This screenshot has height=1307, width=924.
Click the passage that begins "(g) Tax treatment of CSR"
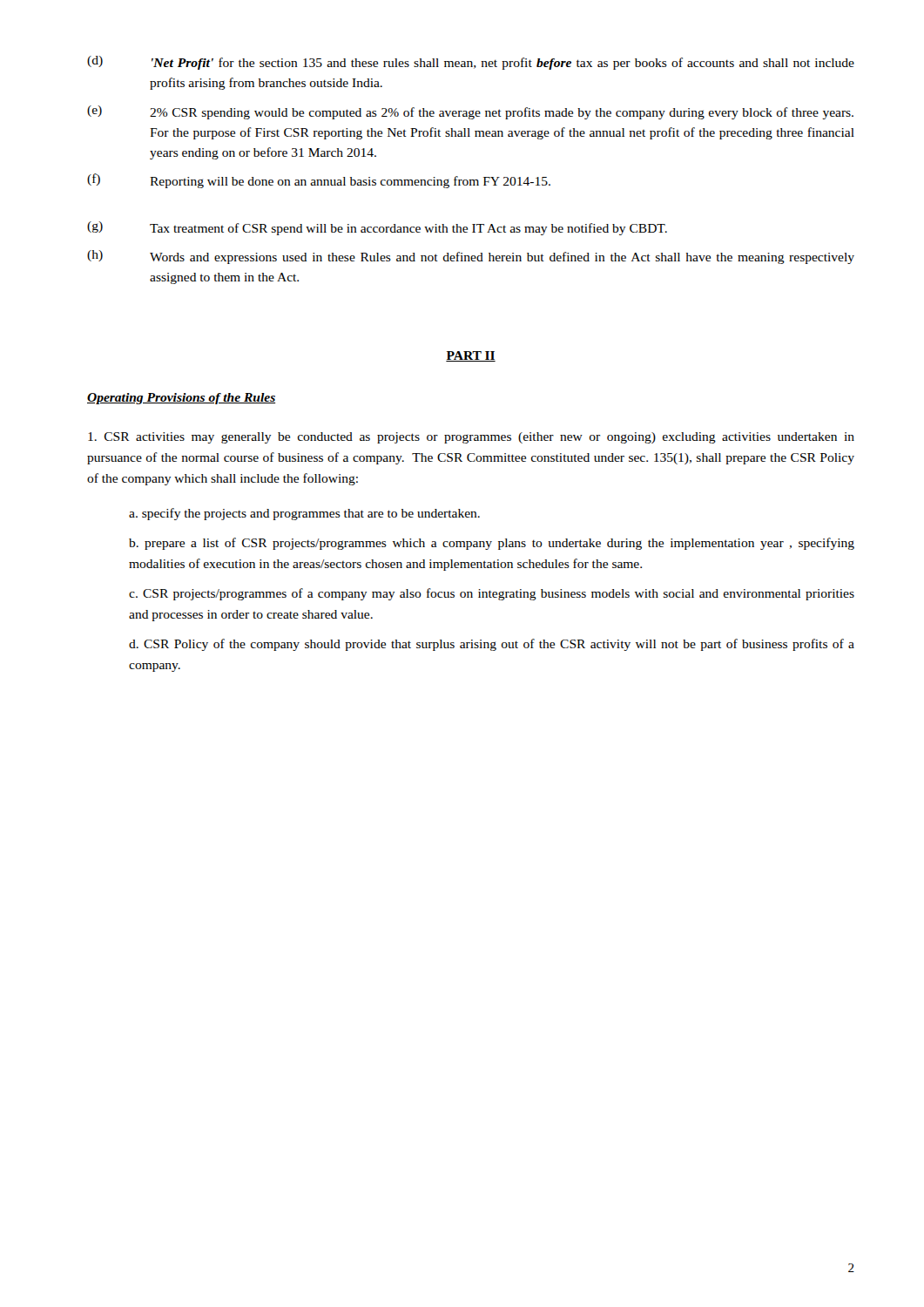[471, 227]
